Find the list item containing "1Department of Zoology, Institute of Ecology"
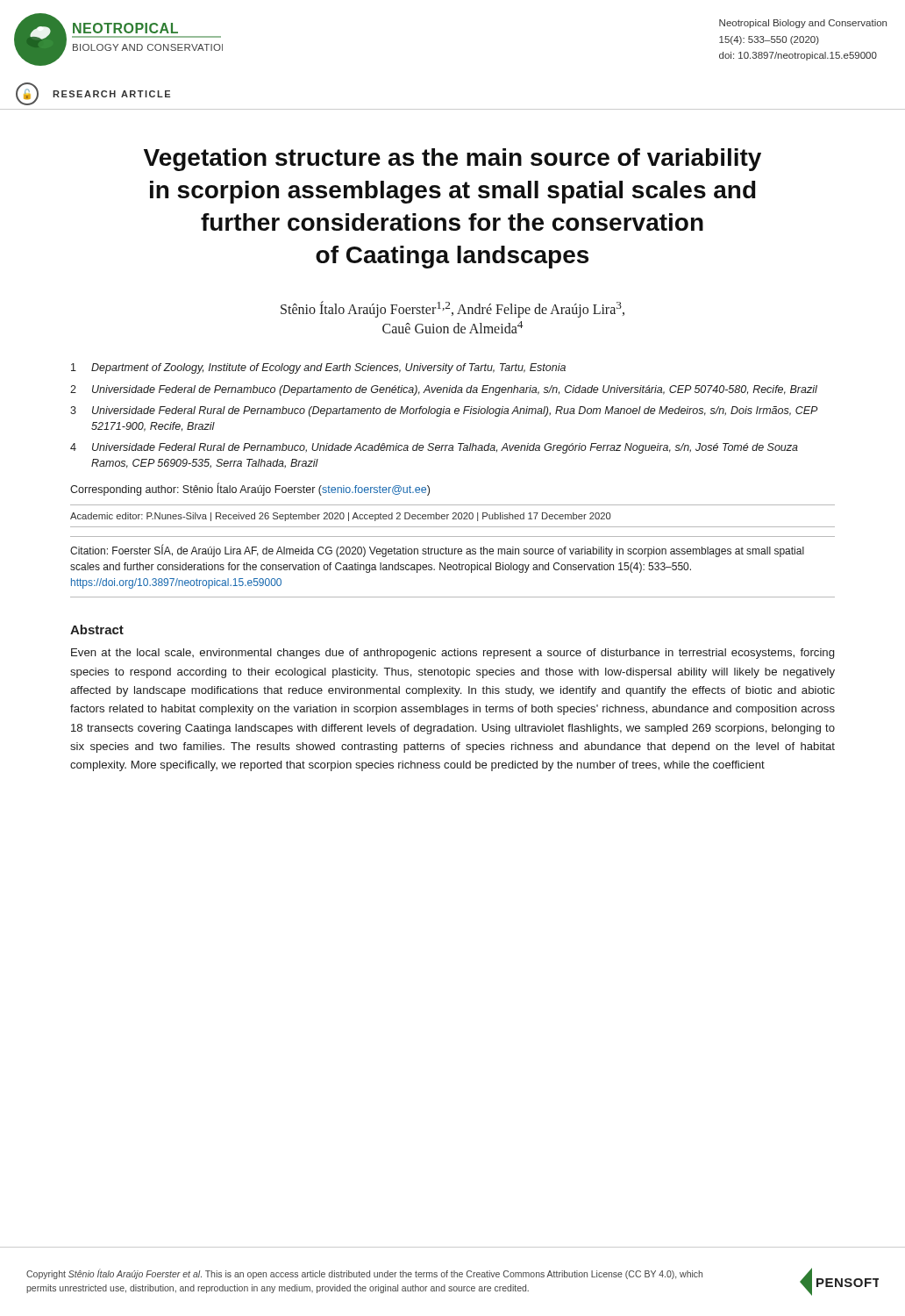Screen dimensions: 1316x905 [318, 368]
